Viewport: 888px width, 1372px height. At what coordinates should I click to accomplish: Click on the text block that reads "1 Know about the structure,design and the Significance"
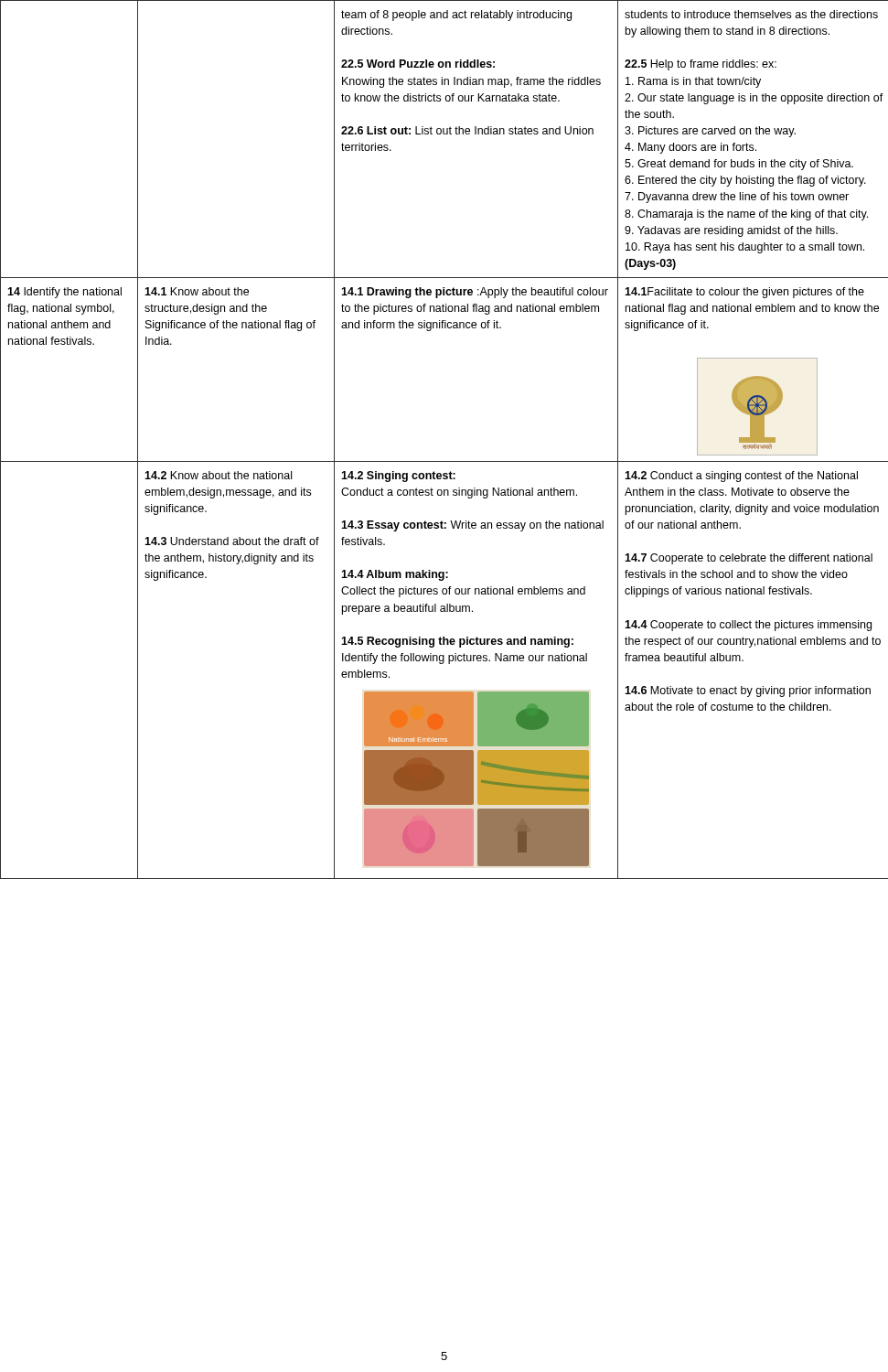coord(230,317)
